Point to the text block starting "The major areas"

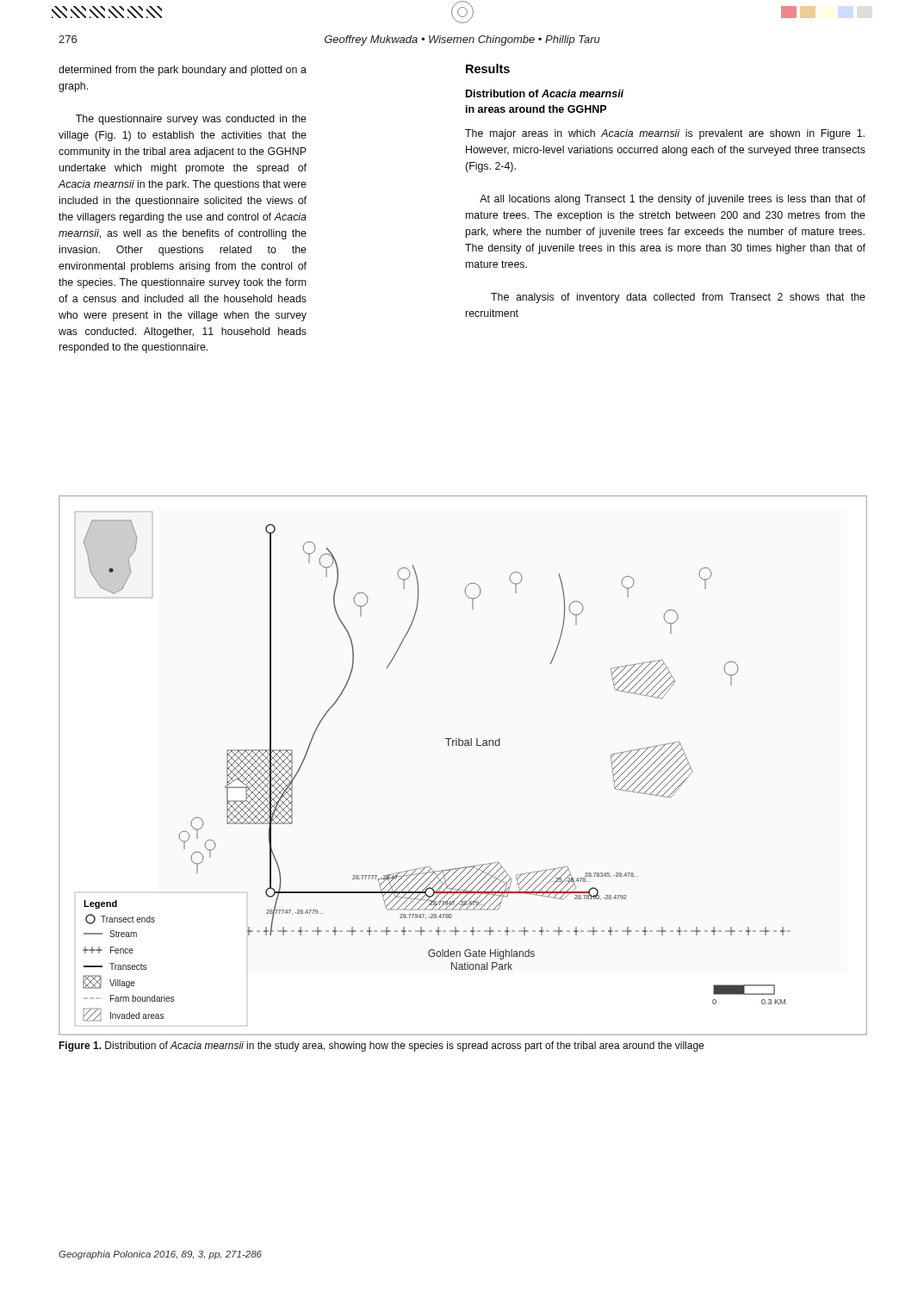(665, 223)
